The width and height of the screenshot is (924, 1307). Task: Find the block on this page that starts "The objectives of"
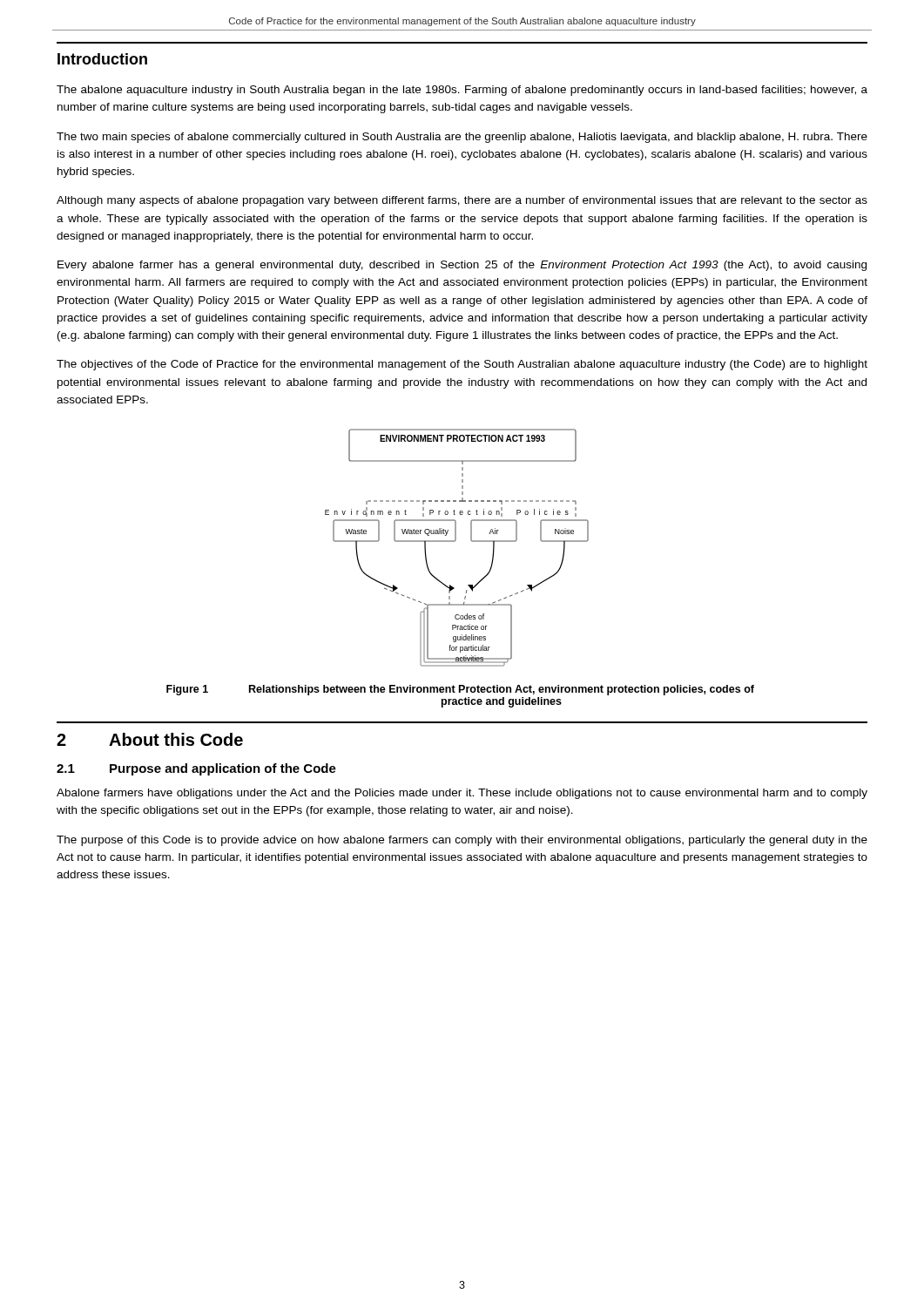pos(462,382)
